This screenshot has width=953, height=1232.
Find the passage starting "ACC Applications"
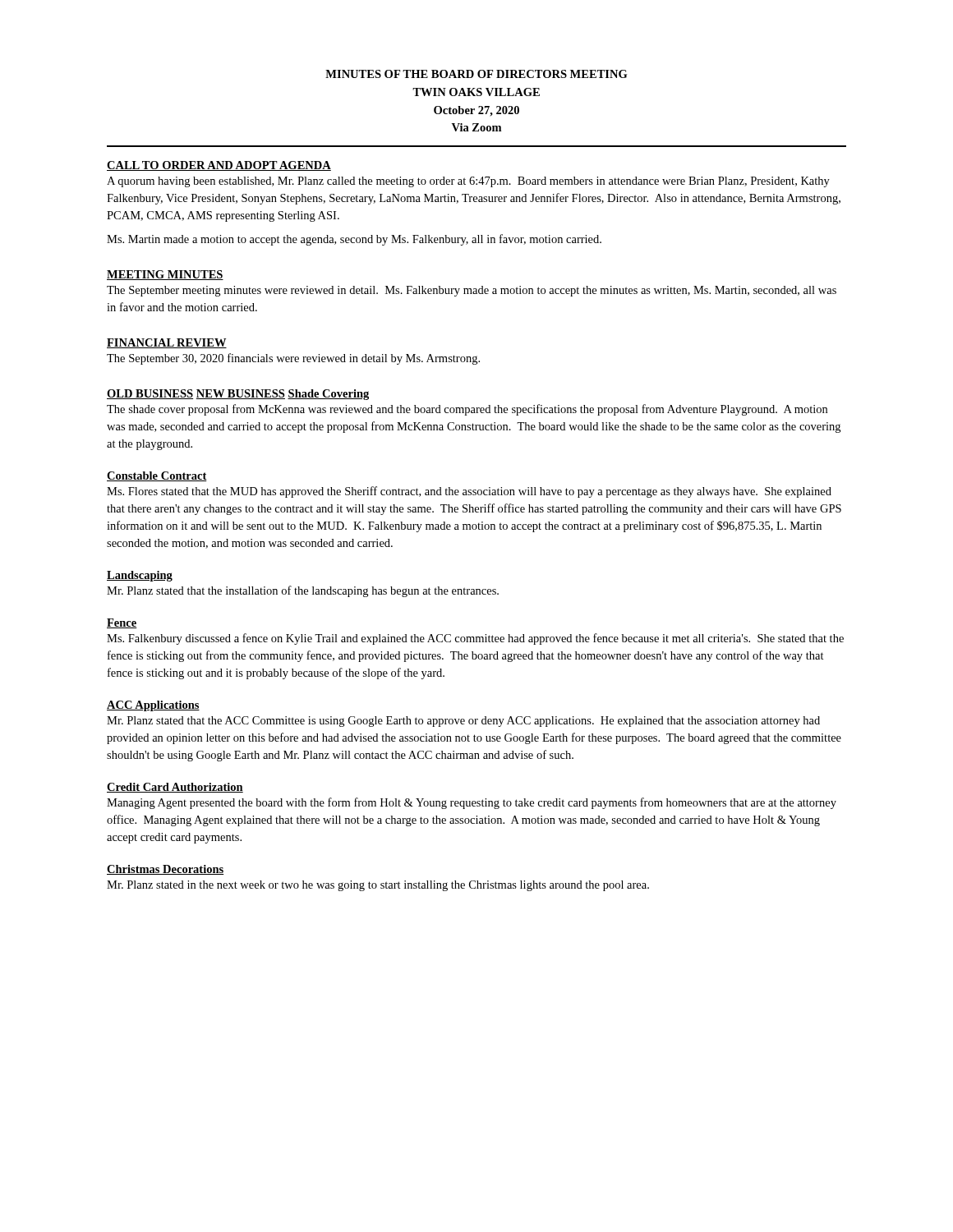point(153,705)
